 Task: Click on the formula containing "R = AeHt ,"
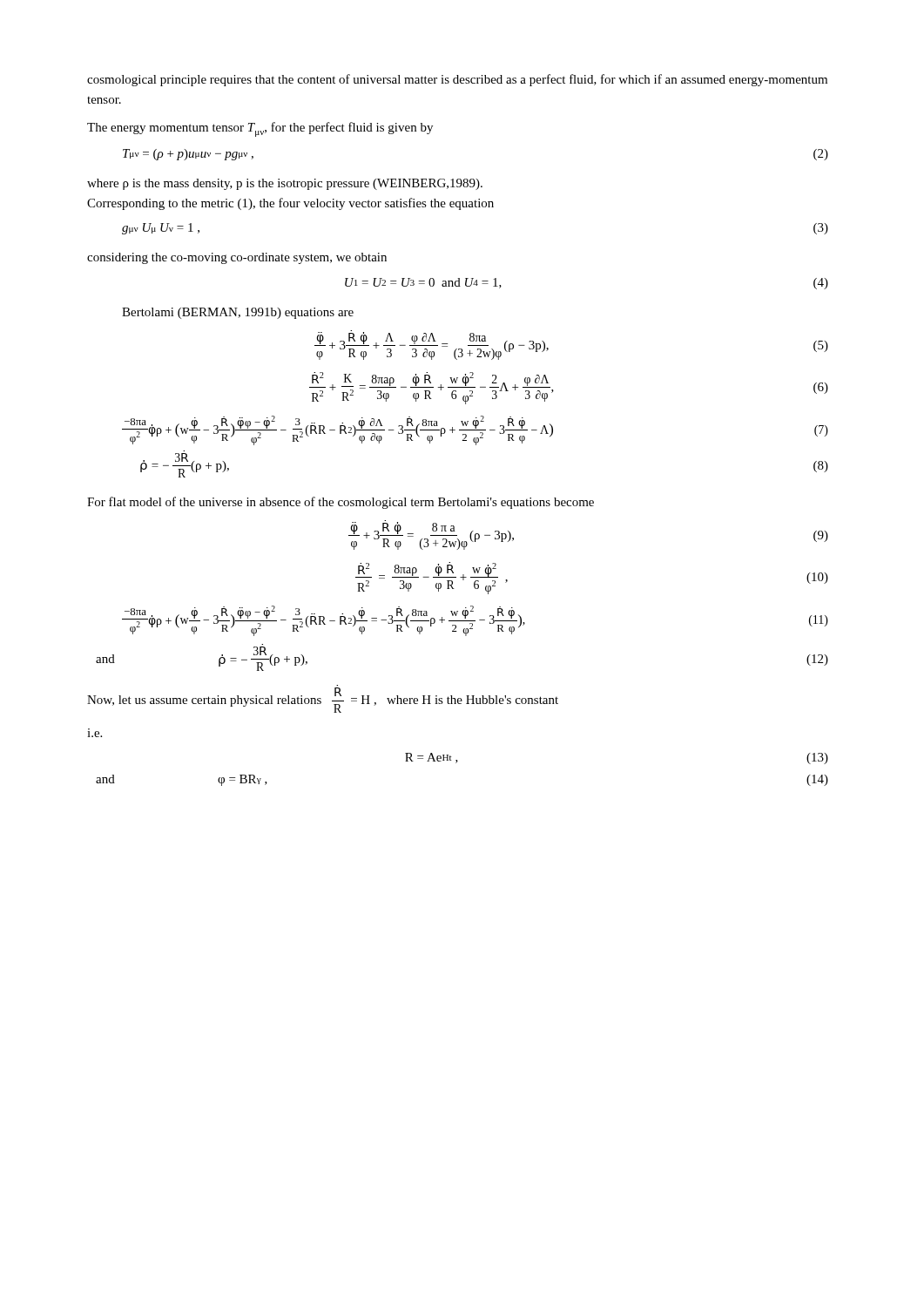[462, 758]
